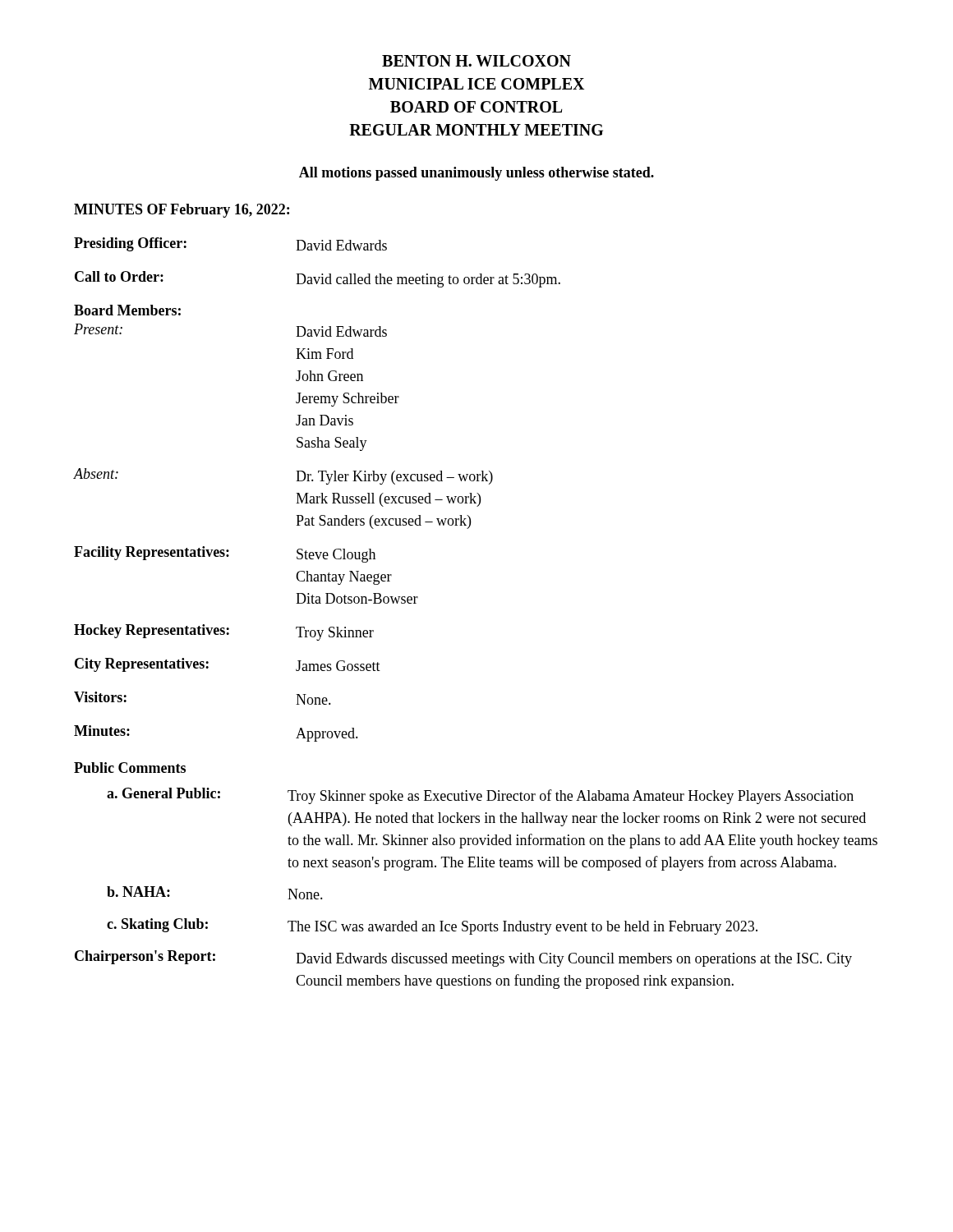Click on the text with the text "b. NAHA: None."
The width and height of the screenshot is (953, 1232).
coord(146,892)
